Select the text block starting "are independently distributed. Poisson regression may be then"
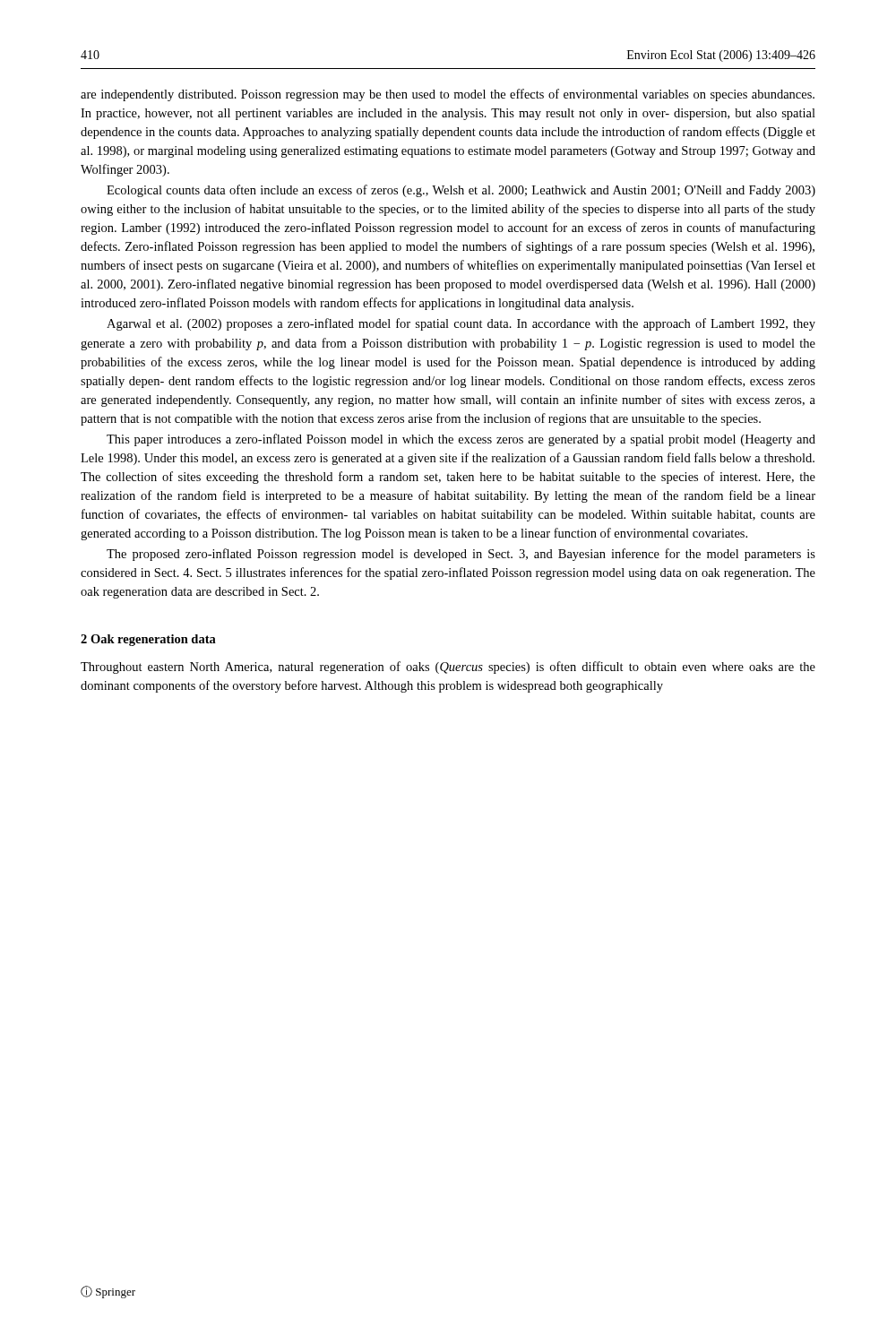Viewport: 896px width, 1344px height. 448,132
